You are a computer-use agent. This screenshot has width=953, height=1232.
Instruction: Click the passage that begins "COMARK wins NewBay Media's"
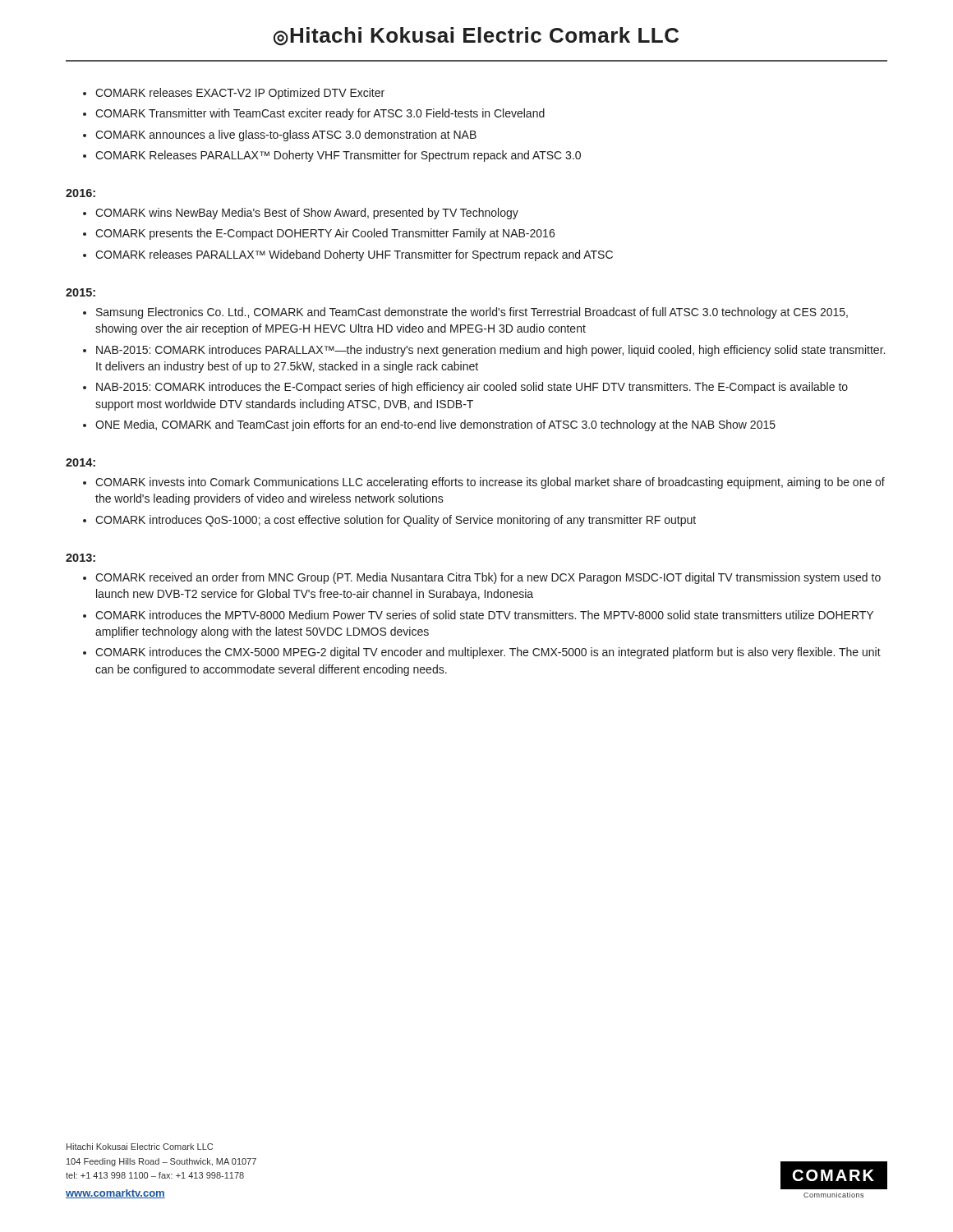307,213
